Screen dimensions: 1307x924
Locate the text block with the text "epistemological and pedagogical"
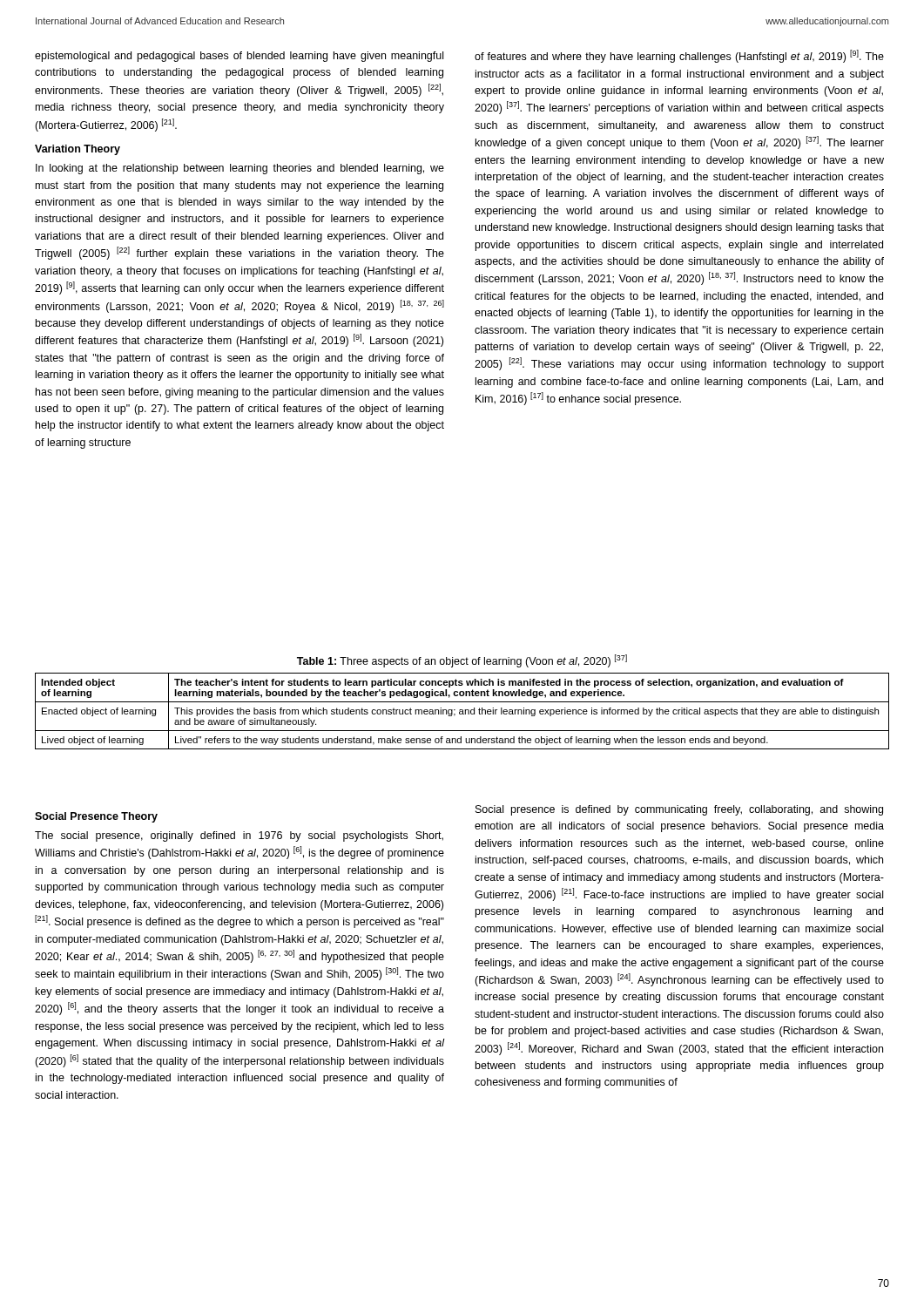(240, 91)
